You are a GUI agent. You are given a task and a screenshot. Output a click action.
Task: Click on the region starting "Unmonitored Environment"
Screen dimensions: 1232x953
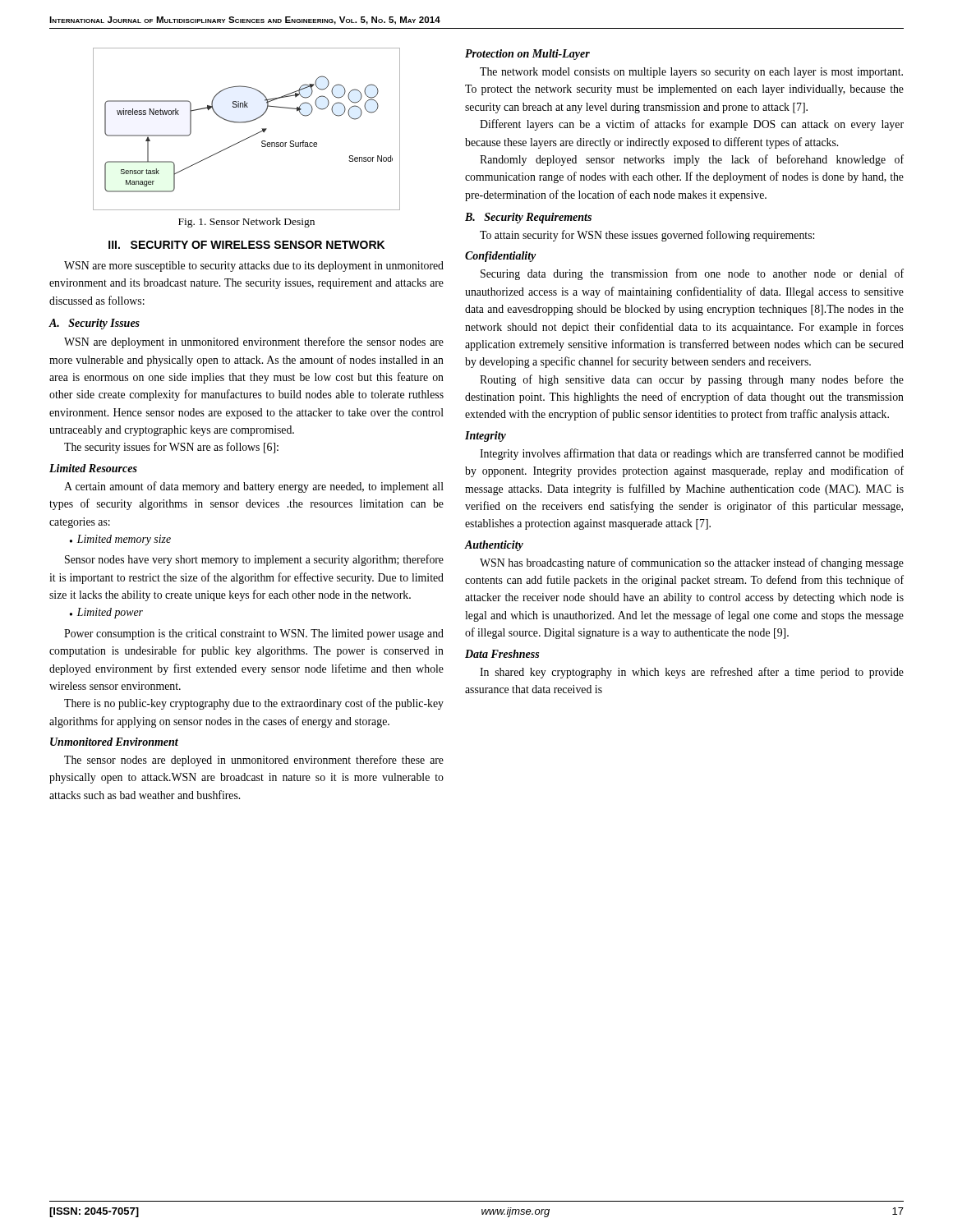pyautogui.click(x=114, y=742)
